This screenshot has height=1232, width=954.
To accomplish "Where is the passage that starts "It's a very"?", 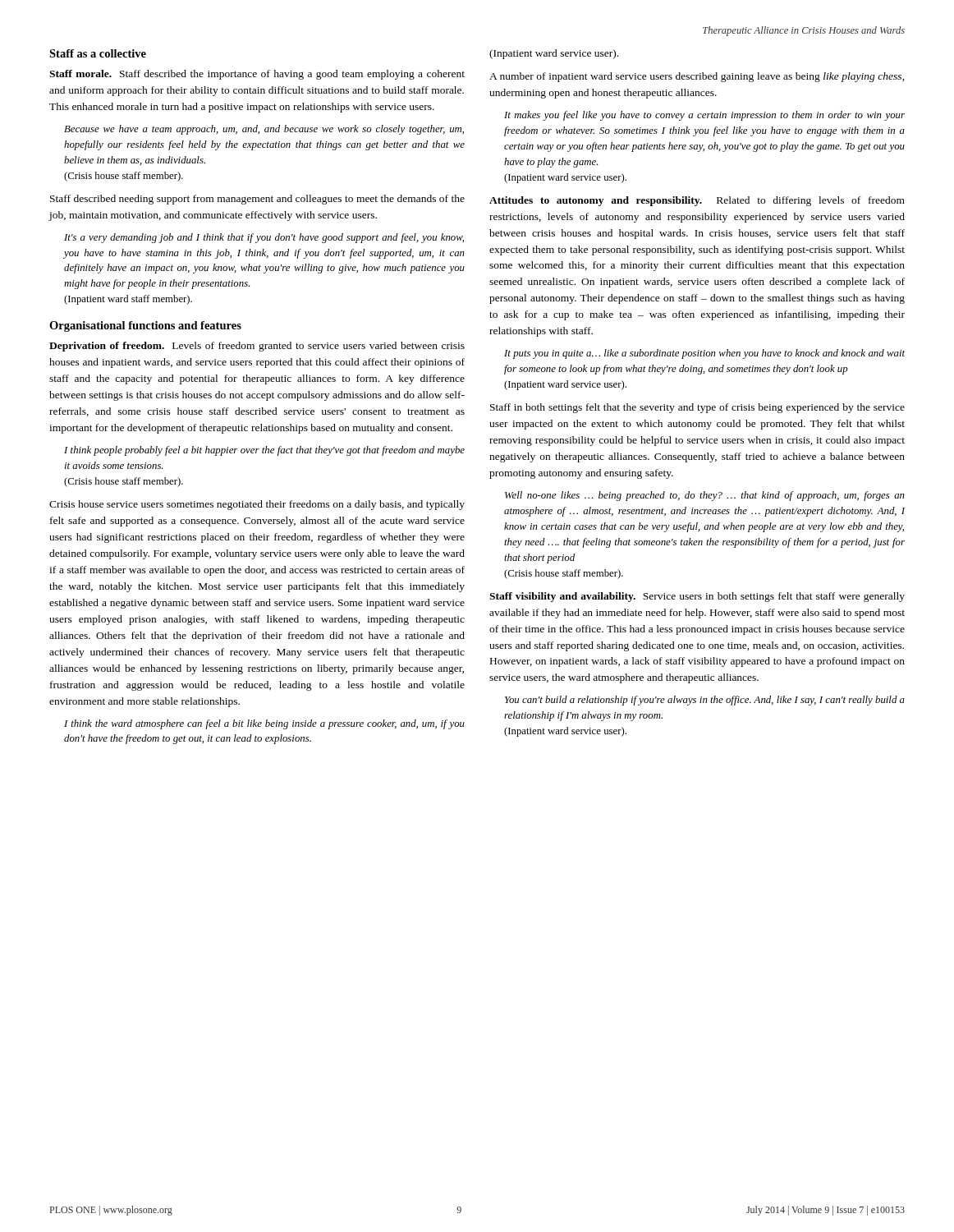I will point(264,268).
